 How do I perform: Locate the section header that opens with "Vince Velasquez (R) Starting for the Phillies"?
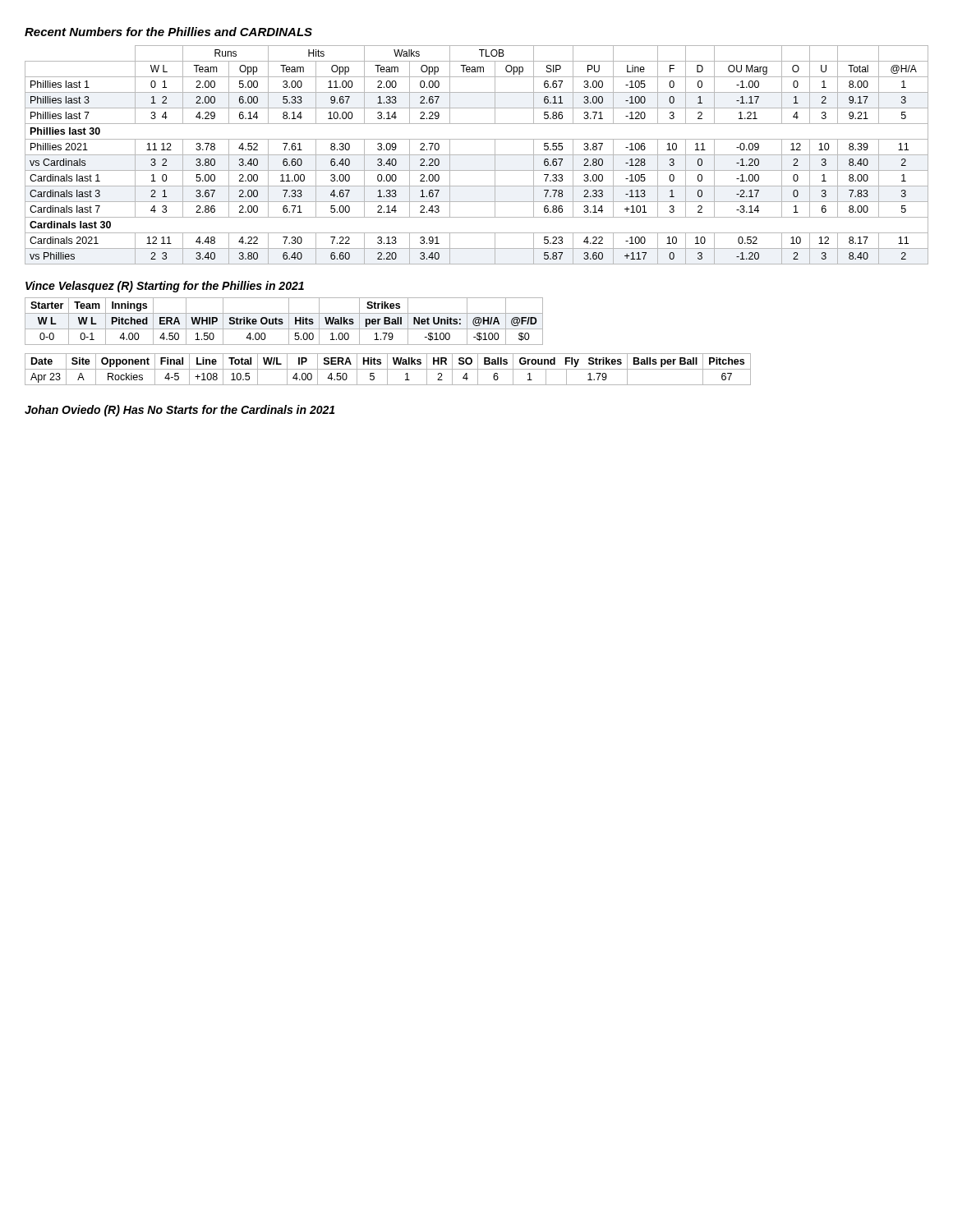click(165, 286)
